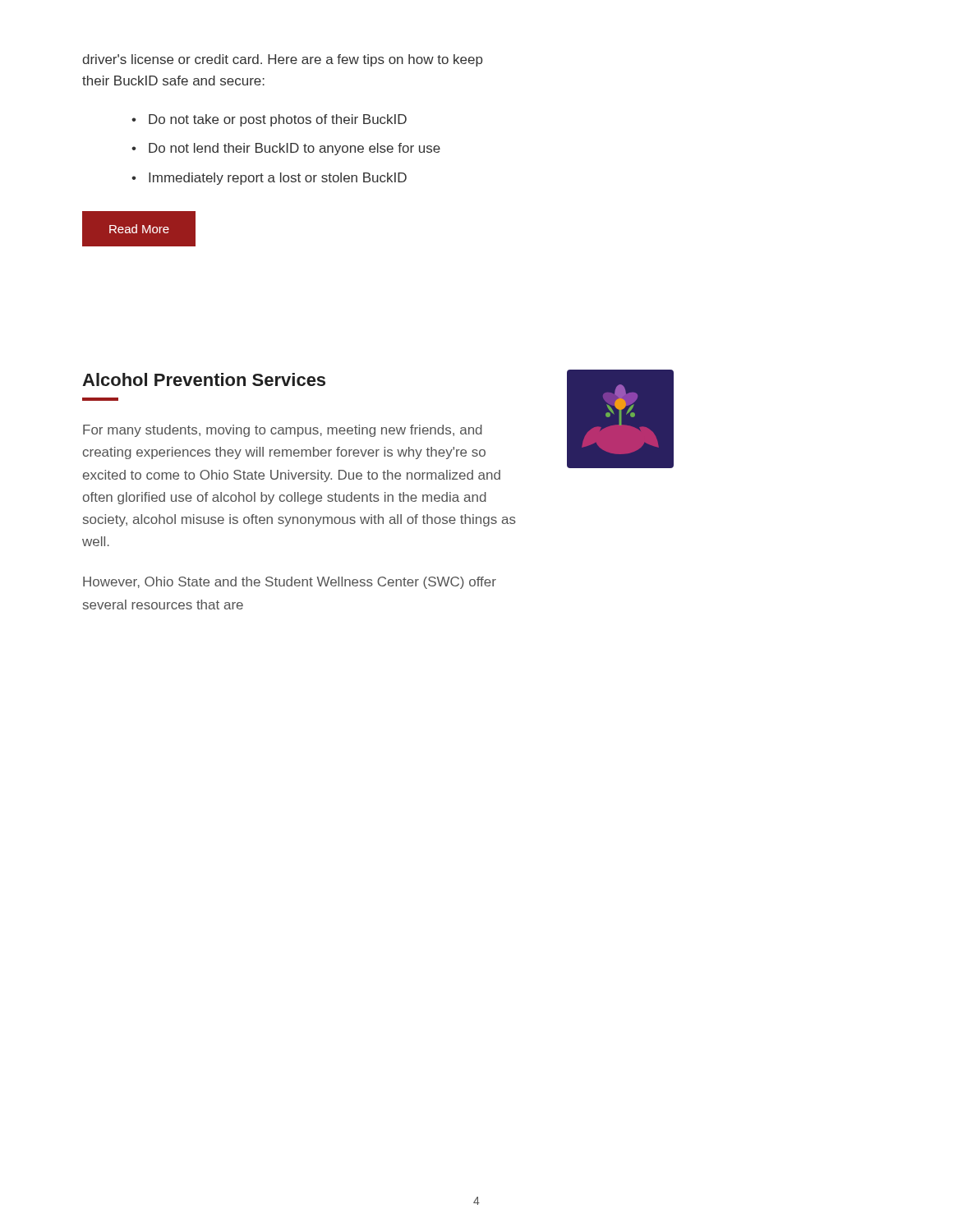The height and width of the screenshot is (1232, 953).
Task: Click on the text block with the text "For many students, moving"
Action: 299,486
